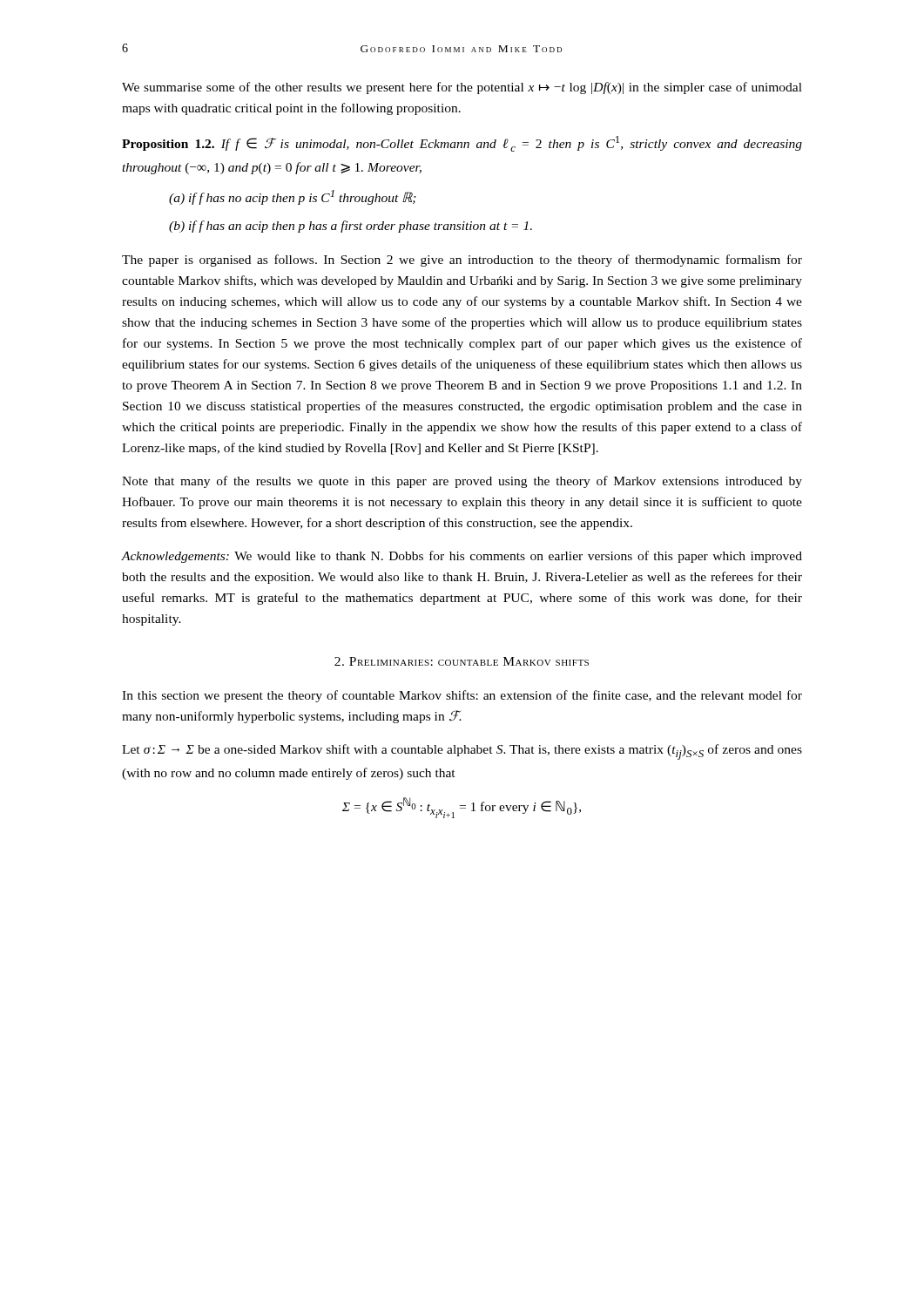Locate the block of text that opens with "Acknowledgements: We would like"
This screenshot has height=1307, width=924.
pyautogui.click(x=462, y=587)
